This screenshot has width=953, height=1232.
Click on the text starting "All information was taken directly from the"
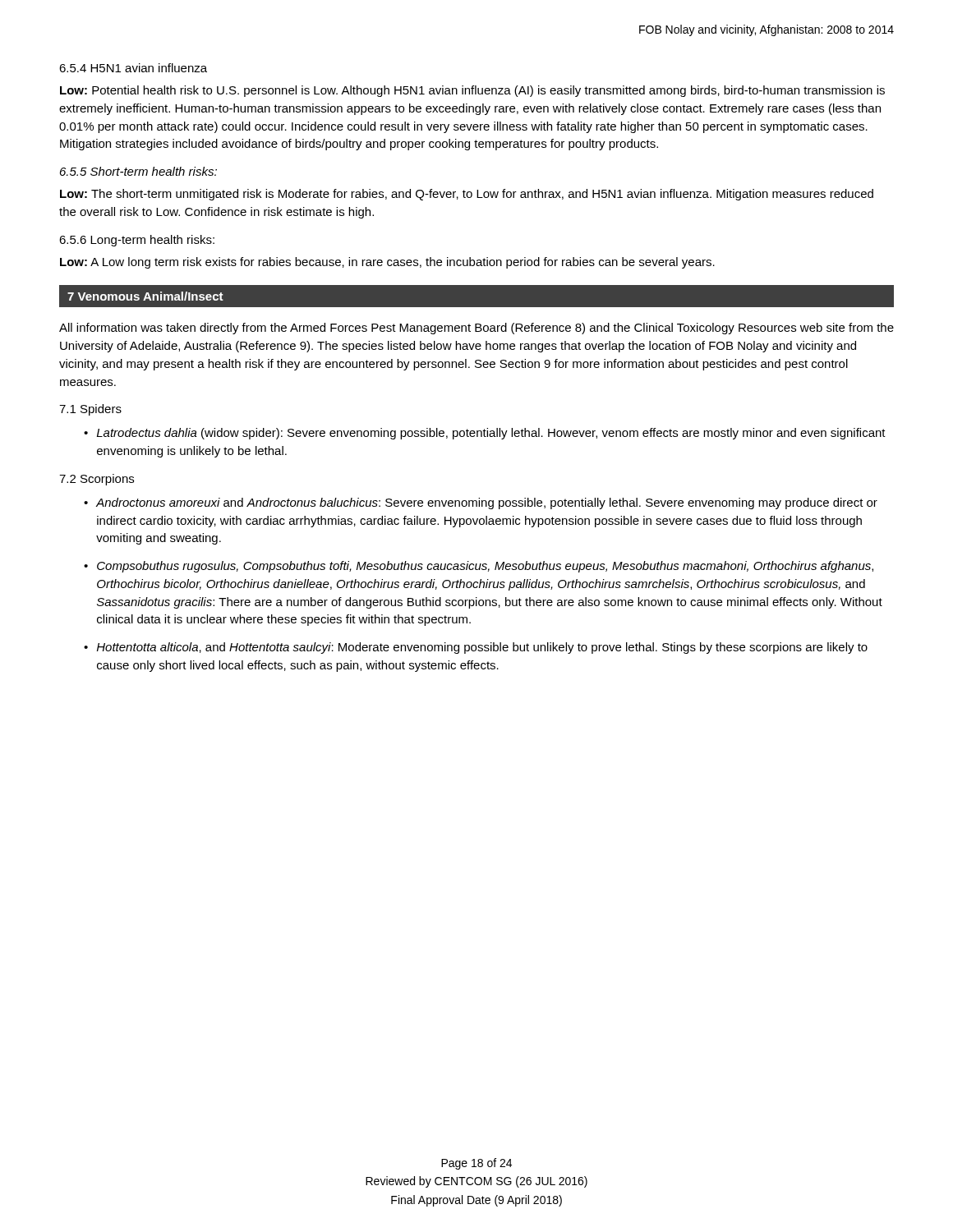click(476, 354)
